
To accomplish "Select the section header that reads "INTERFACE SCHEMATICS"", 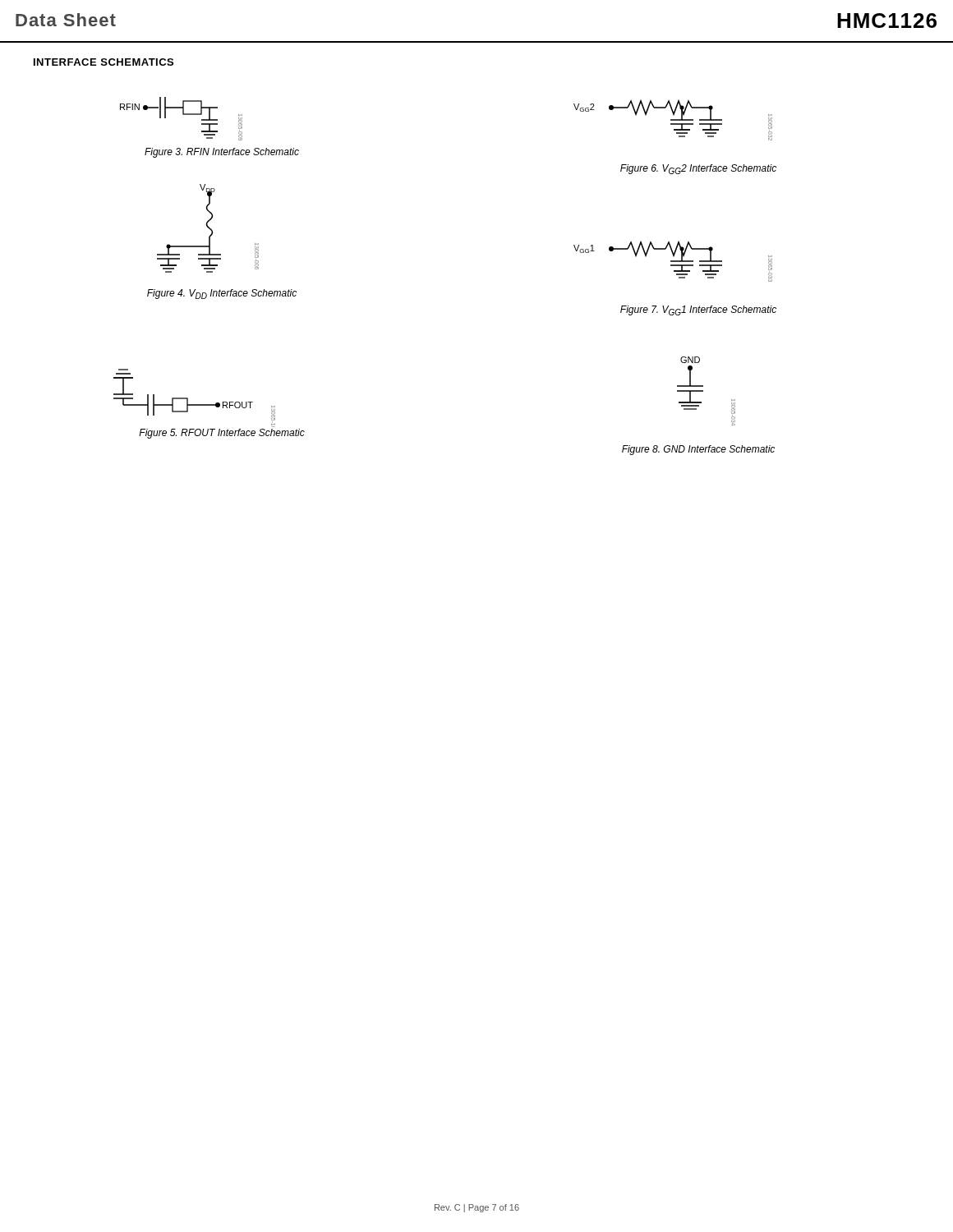I will 104,62.
